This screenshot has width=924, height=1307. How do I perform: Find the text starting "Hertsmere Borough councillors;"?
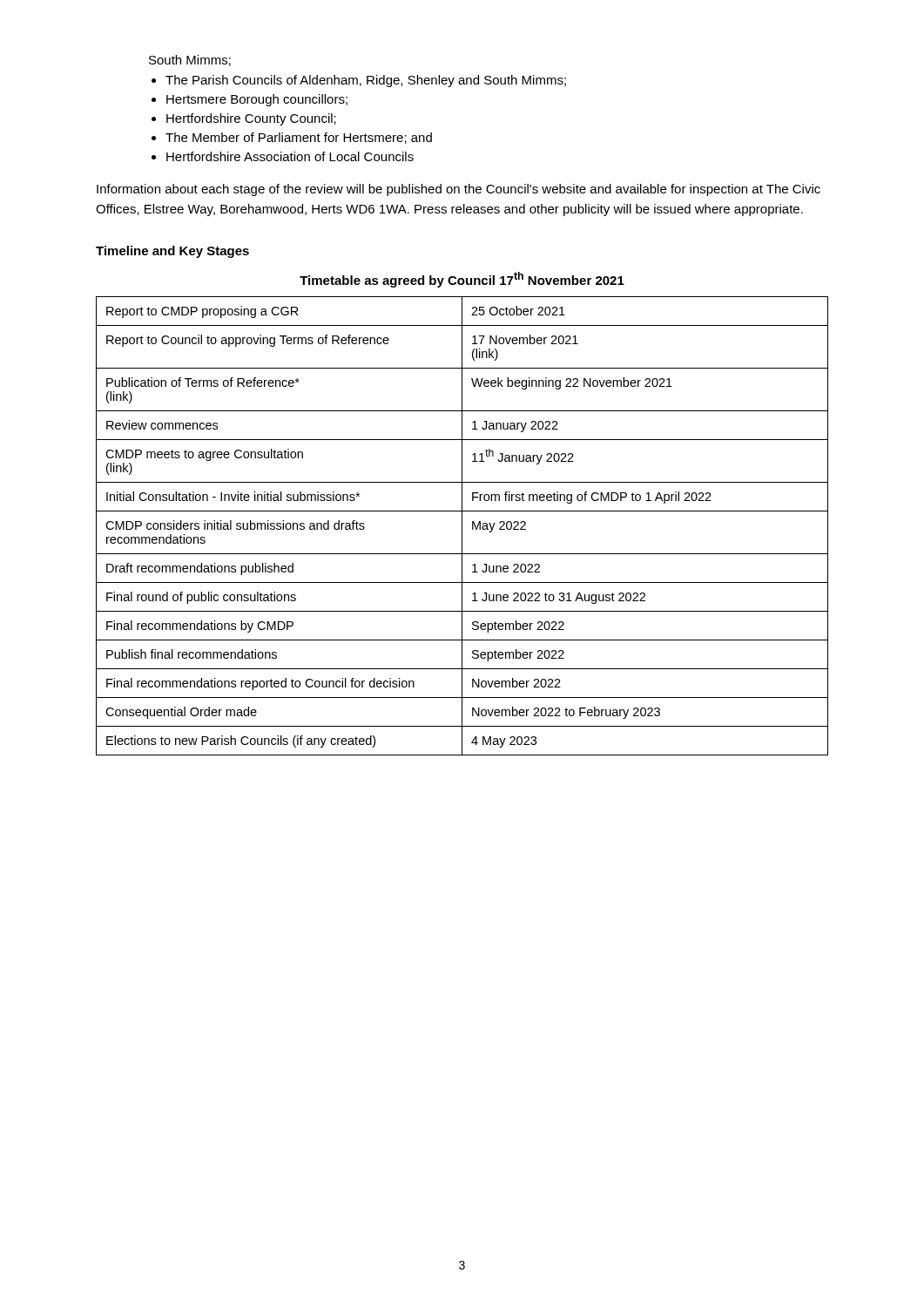pos(257,100)
